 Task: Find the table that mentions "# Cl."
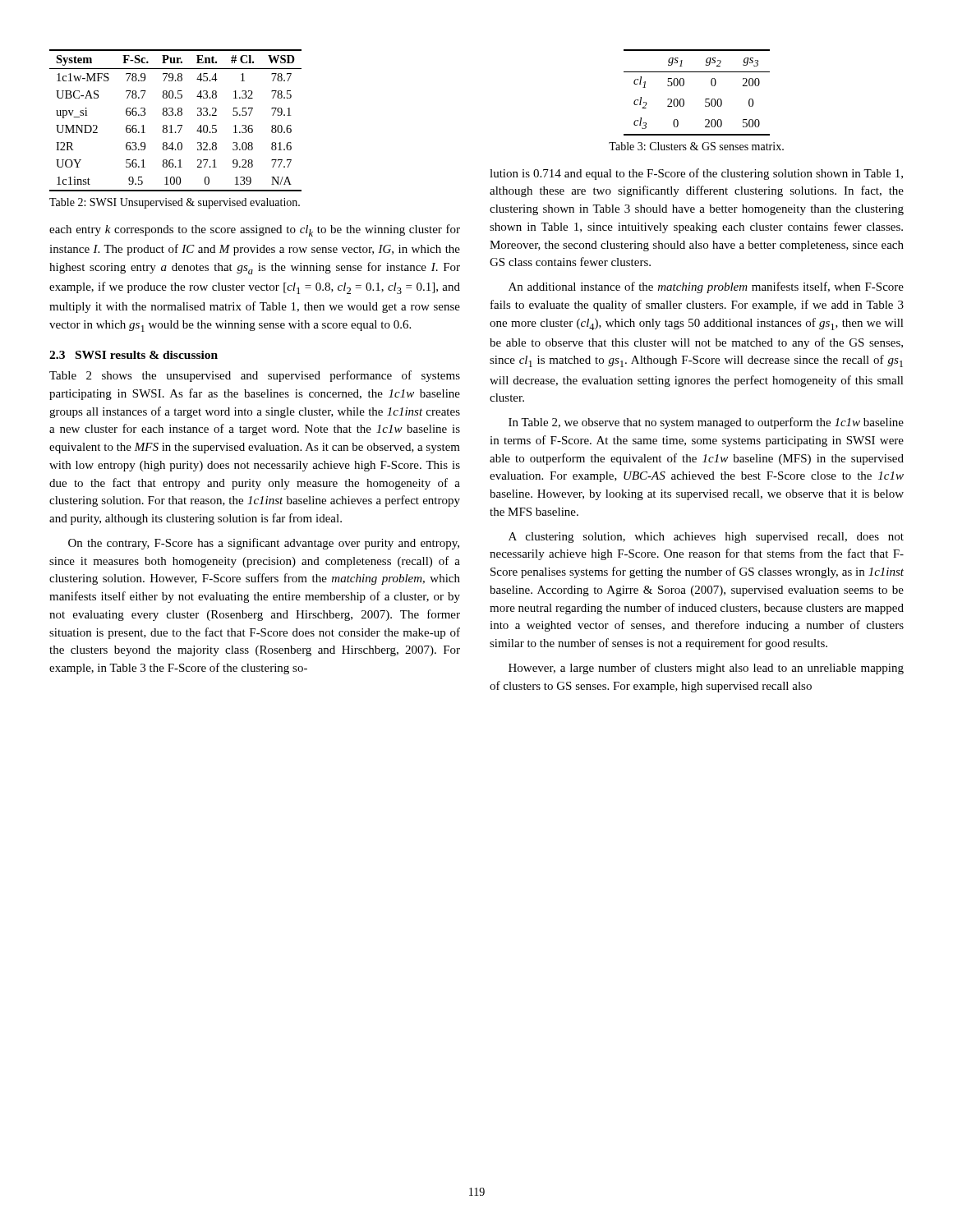pyautogui.click(x=255, y=120)
